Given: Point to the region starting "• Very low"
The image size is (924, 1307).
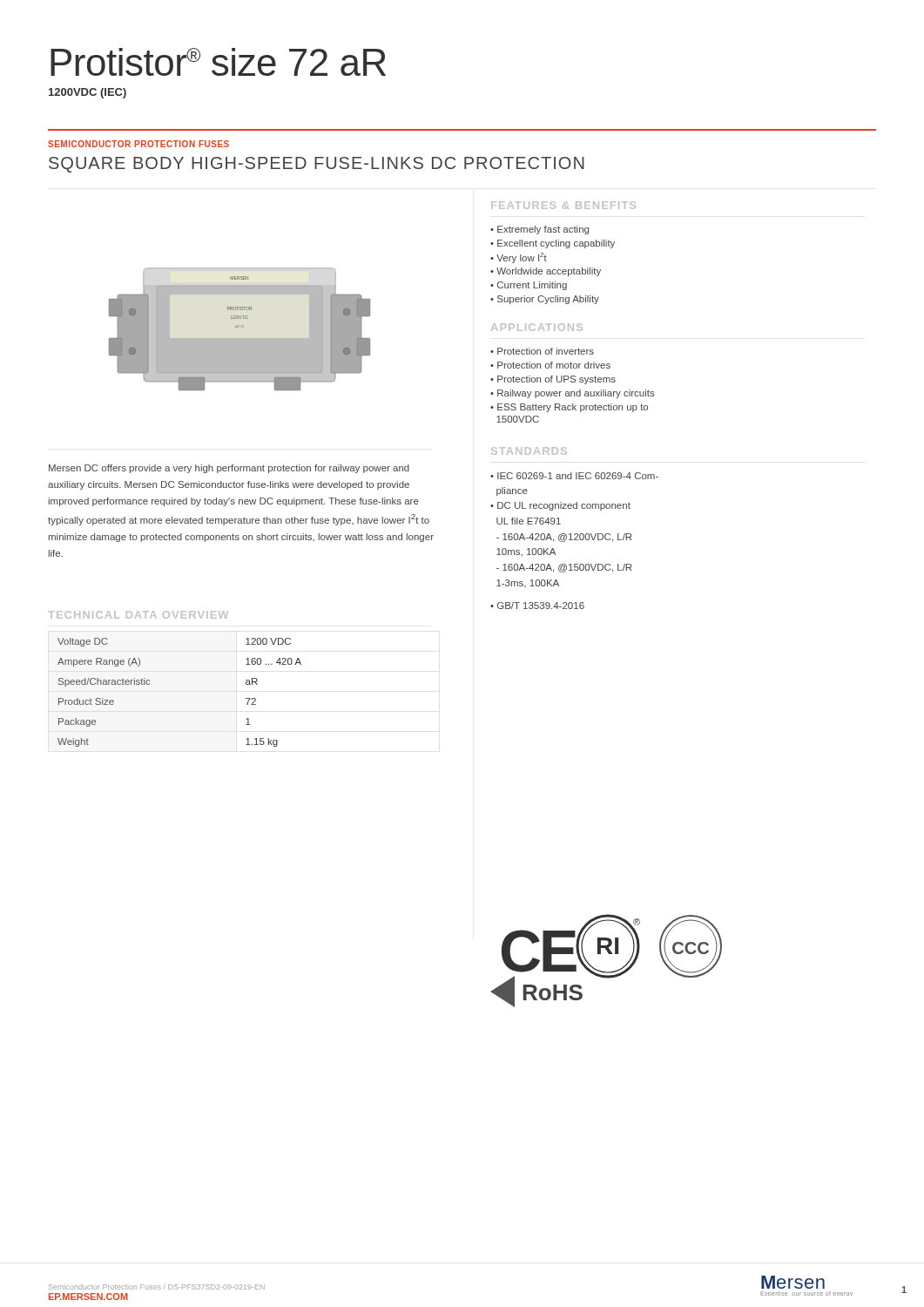Looking at the screenshot, I should (x=518, y=257).
